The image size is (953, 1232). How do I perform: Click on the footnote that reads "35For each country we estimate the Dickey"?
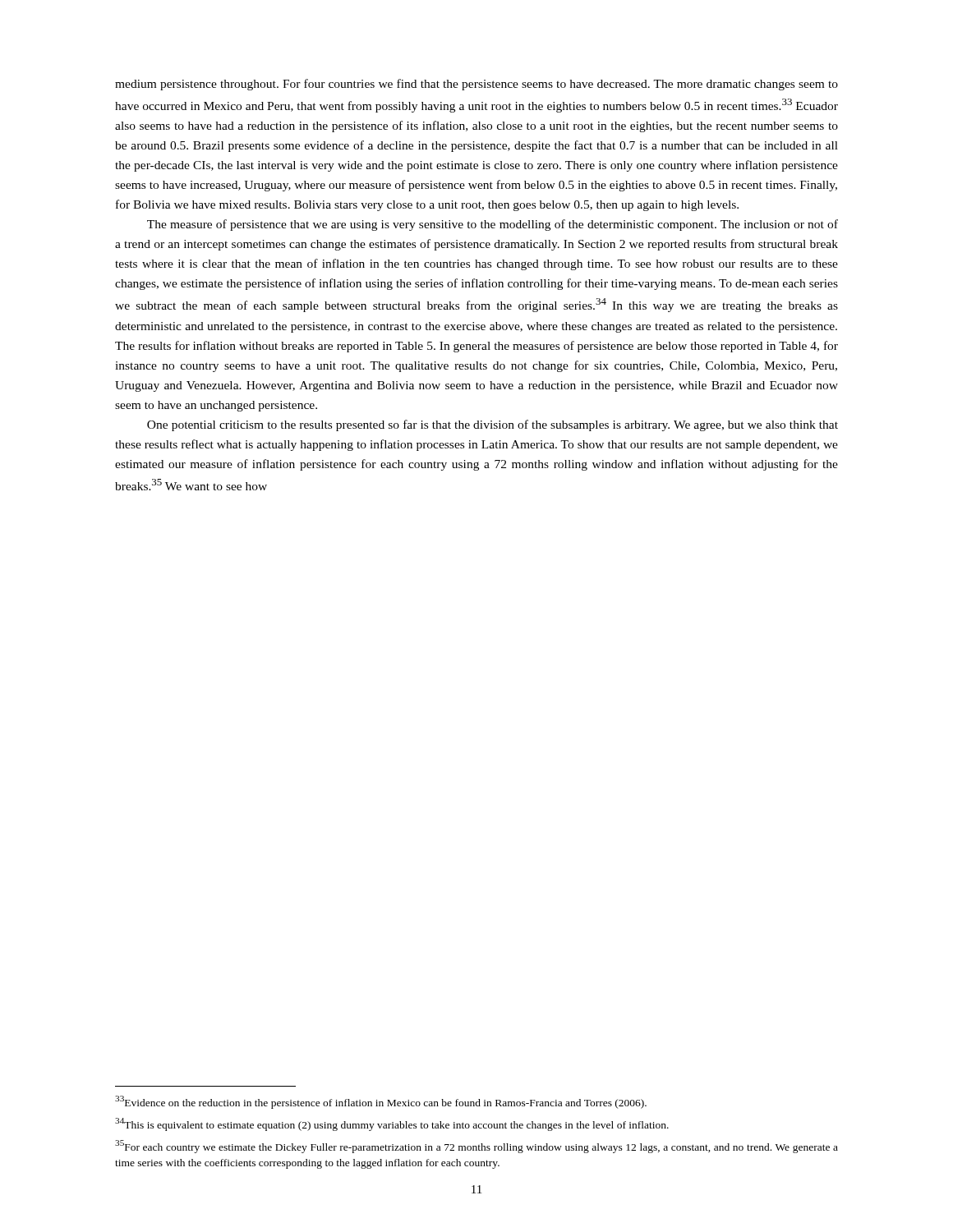tap(476, 1154)
